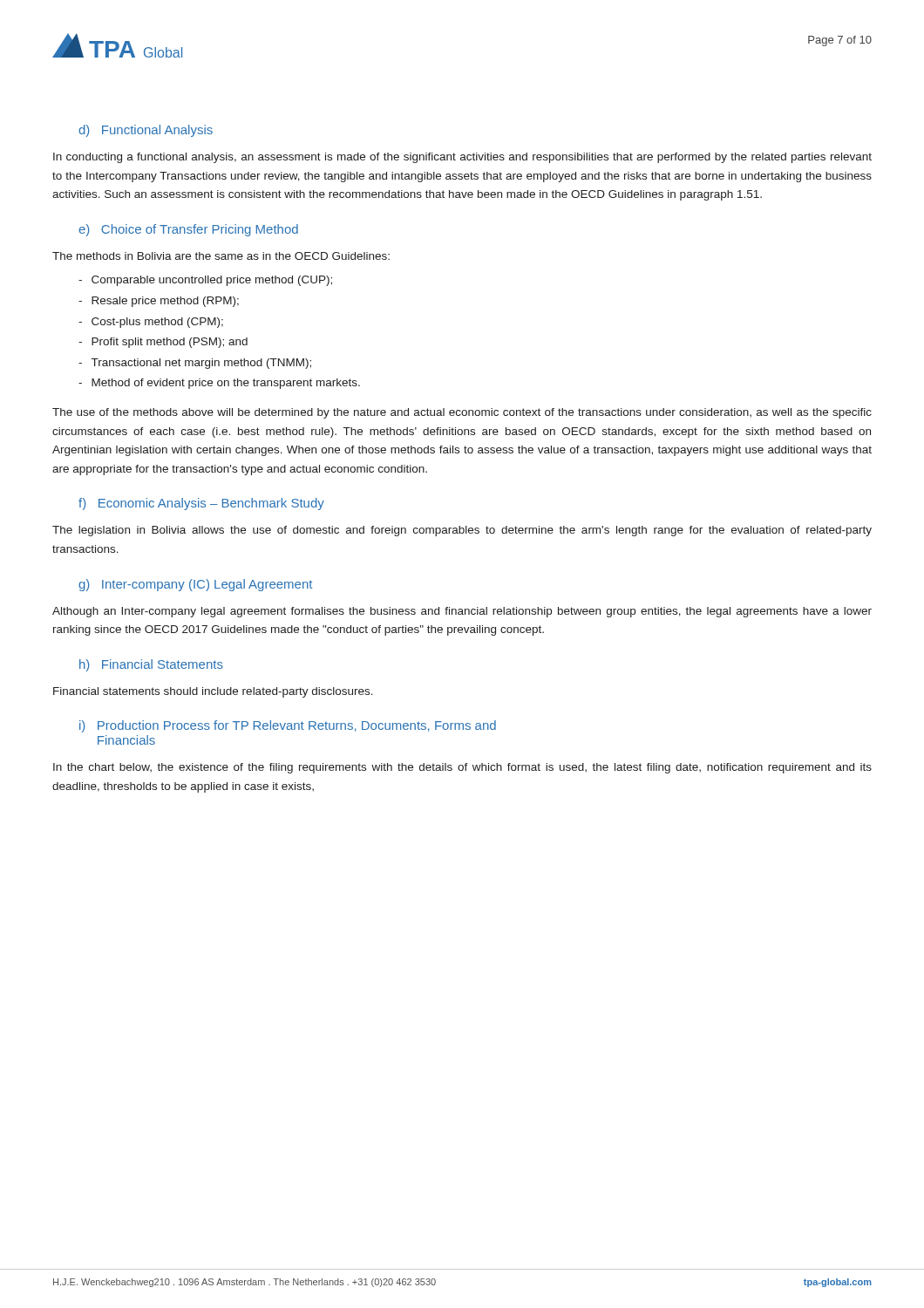The image size is (924, 1308).
Task: Locate the text block starting "Financial statements should include related-party disclosures."
Action: [213, 691]
